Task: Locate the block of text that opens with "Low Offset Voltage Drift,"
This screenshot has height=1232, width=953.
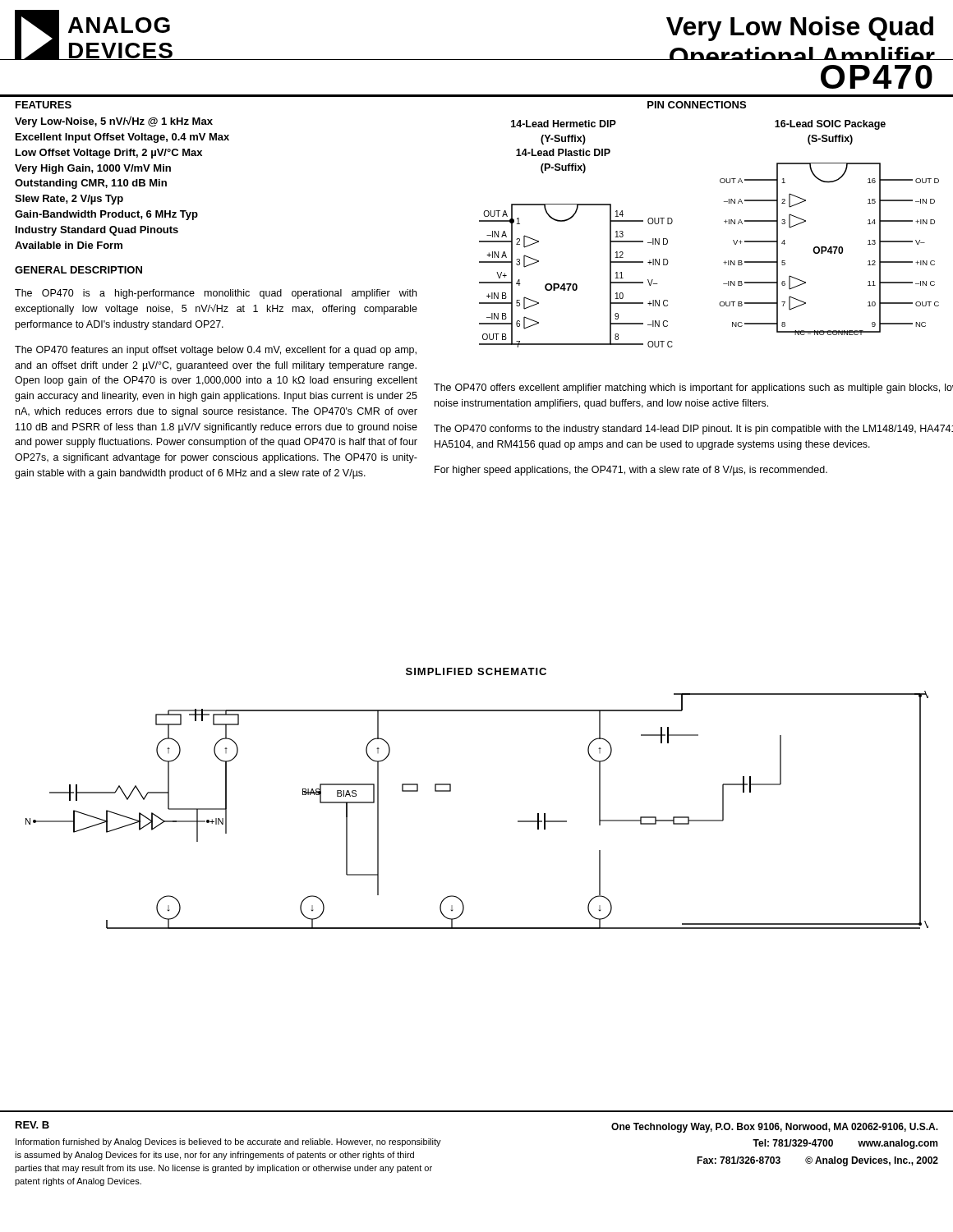Action: point(109,152)
